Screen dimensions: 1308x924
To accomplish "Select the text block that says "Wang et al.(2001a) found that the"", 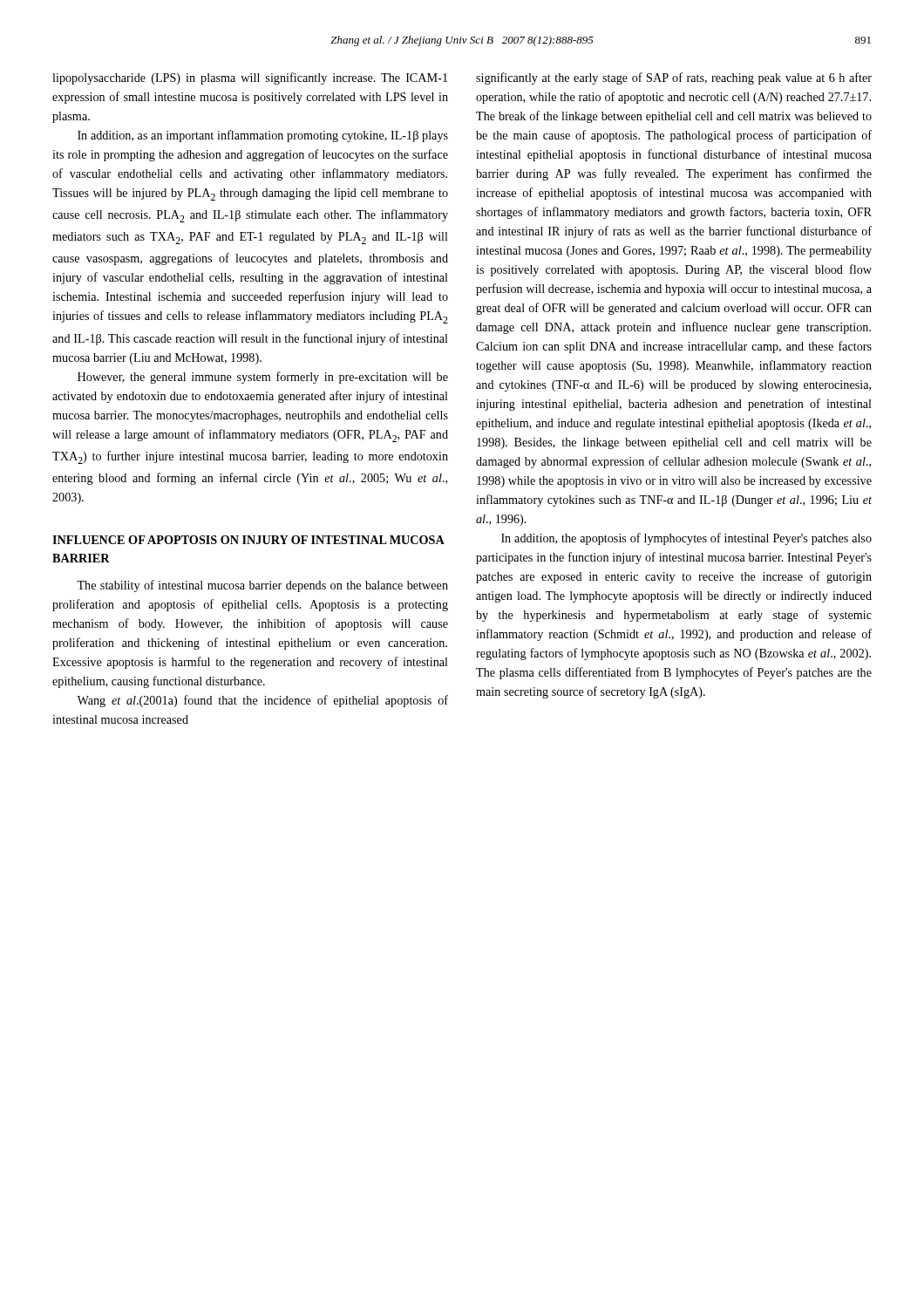I will coord(250,710).
